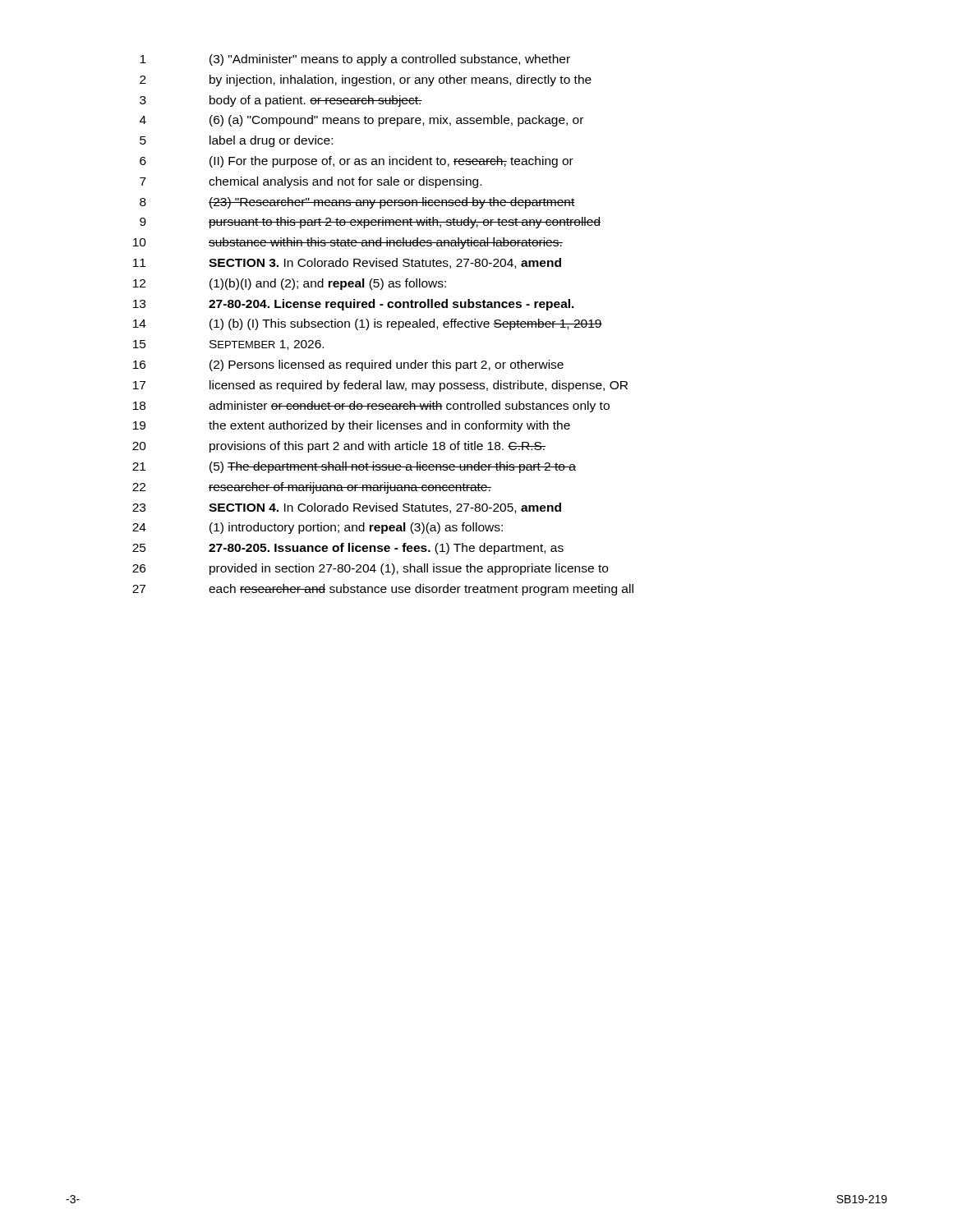The width and height of the screenshot is (953, 1232).
Task: Navigate to the element starting "13 27-80-204. License required - controlled substances -"
Action: pos(485,304)
